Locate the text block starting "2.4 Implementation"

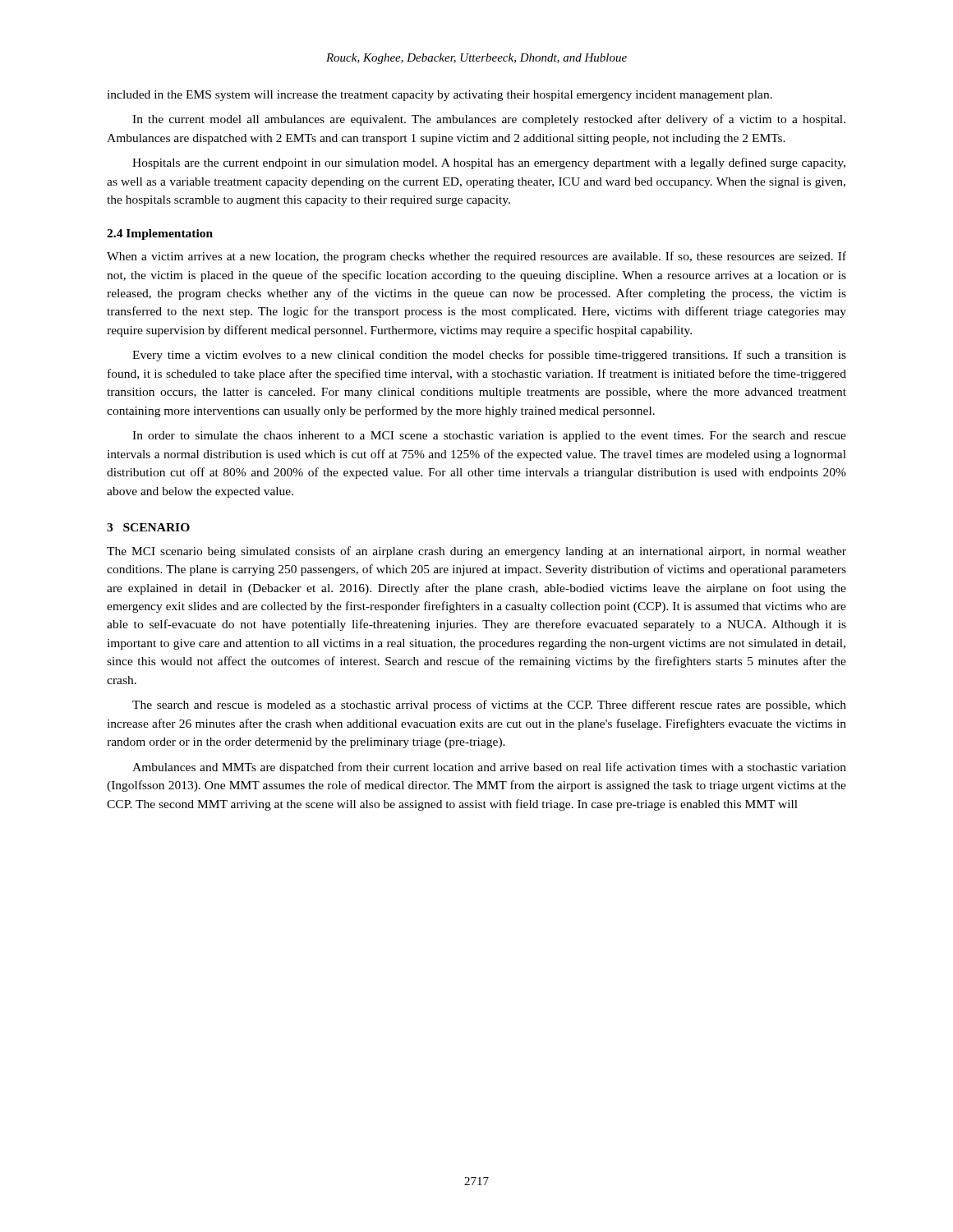(160, 232)
